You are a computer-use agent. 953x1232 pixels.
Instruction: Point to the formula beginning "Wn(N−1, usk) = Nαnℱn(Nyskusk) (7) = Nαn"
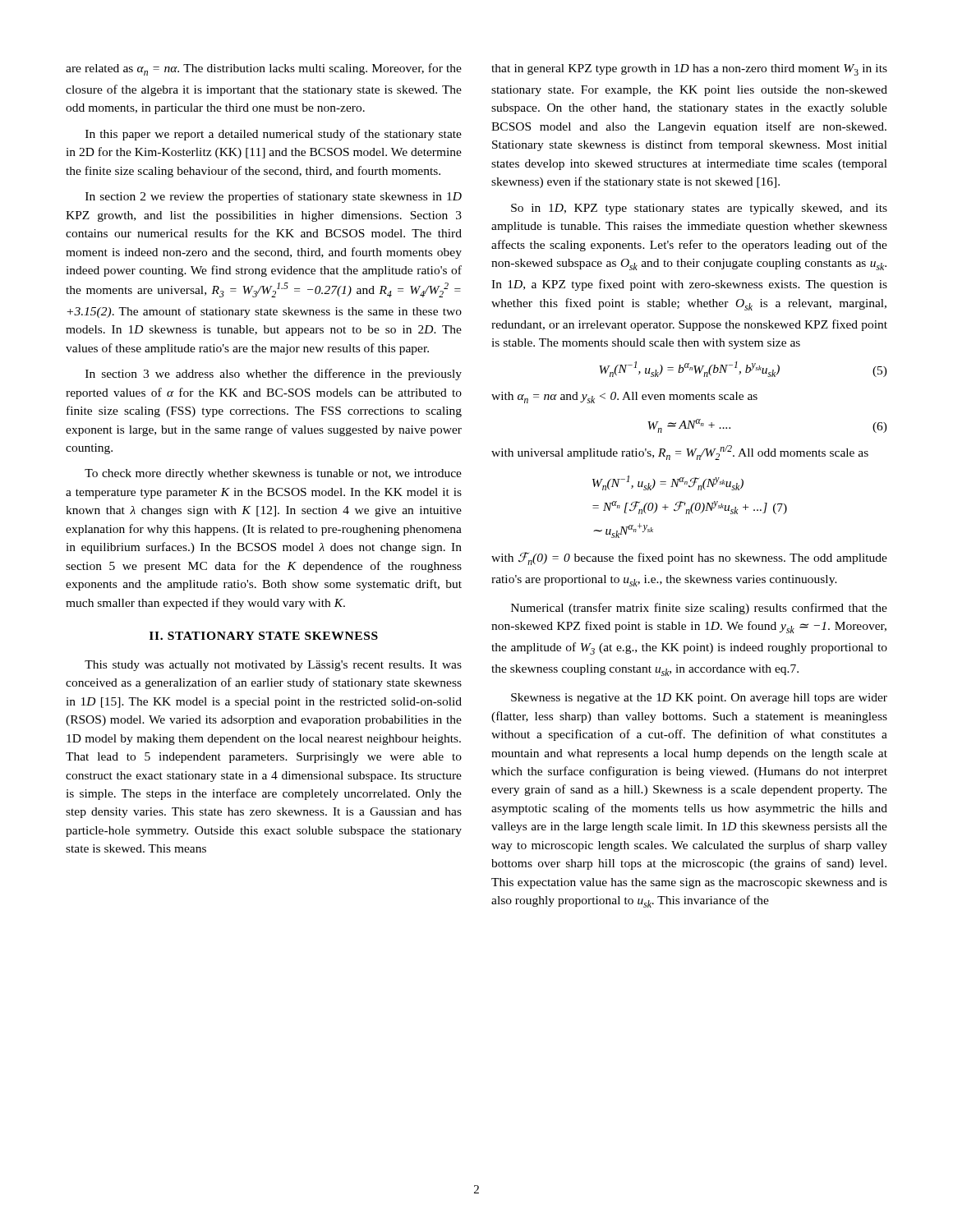(x=689, y=508)
